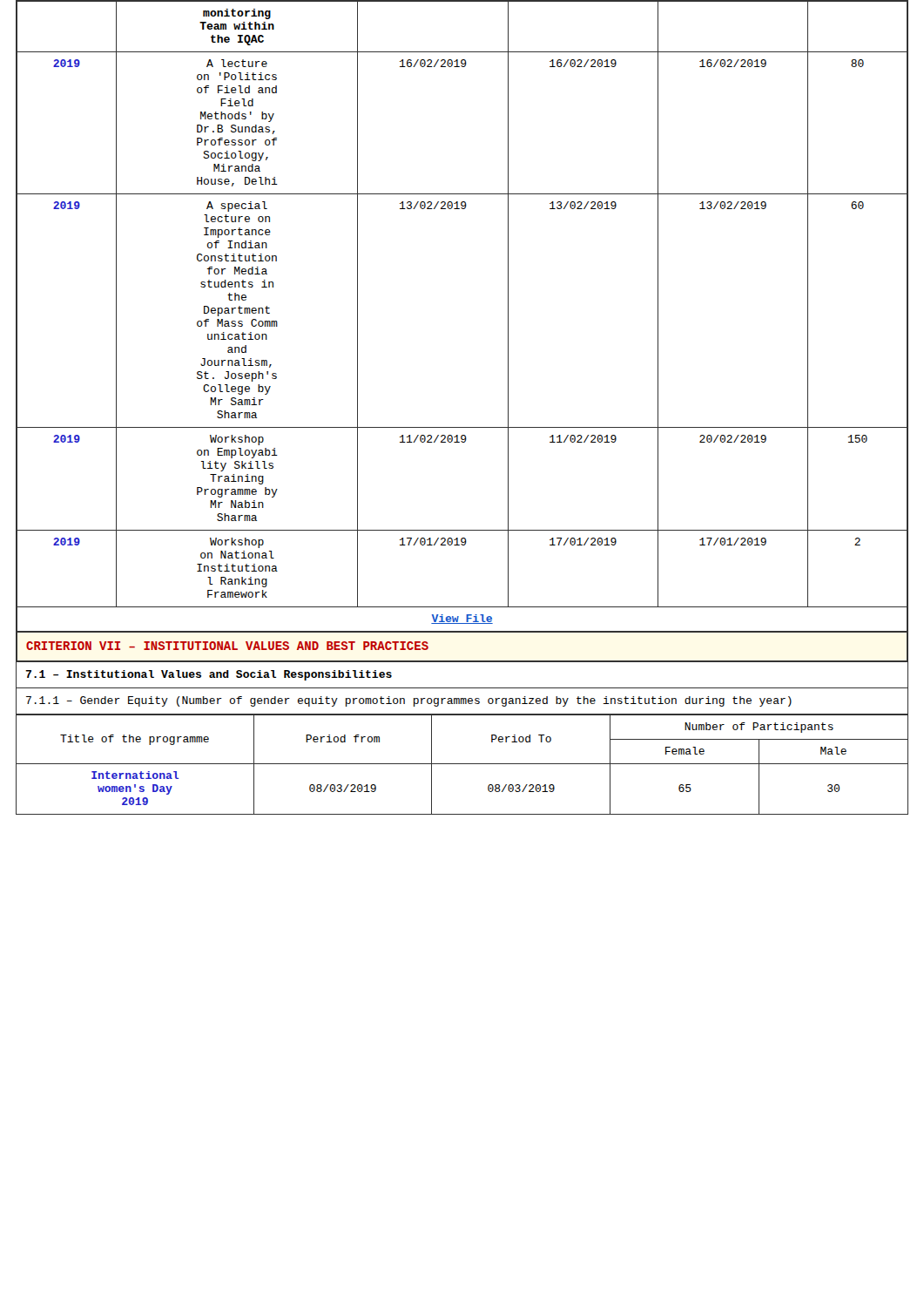This screenshot has width=924, height=1307.
Task: Find the table that mentions "A lecture on 'Politics"
Action: click(462, 316)
